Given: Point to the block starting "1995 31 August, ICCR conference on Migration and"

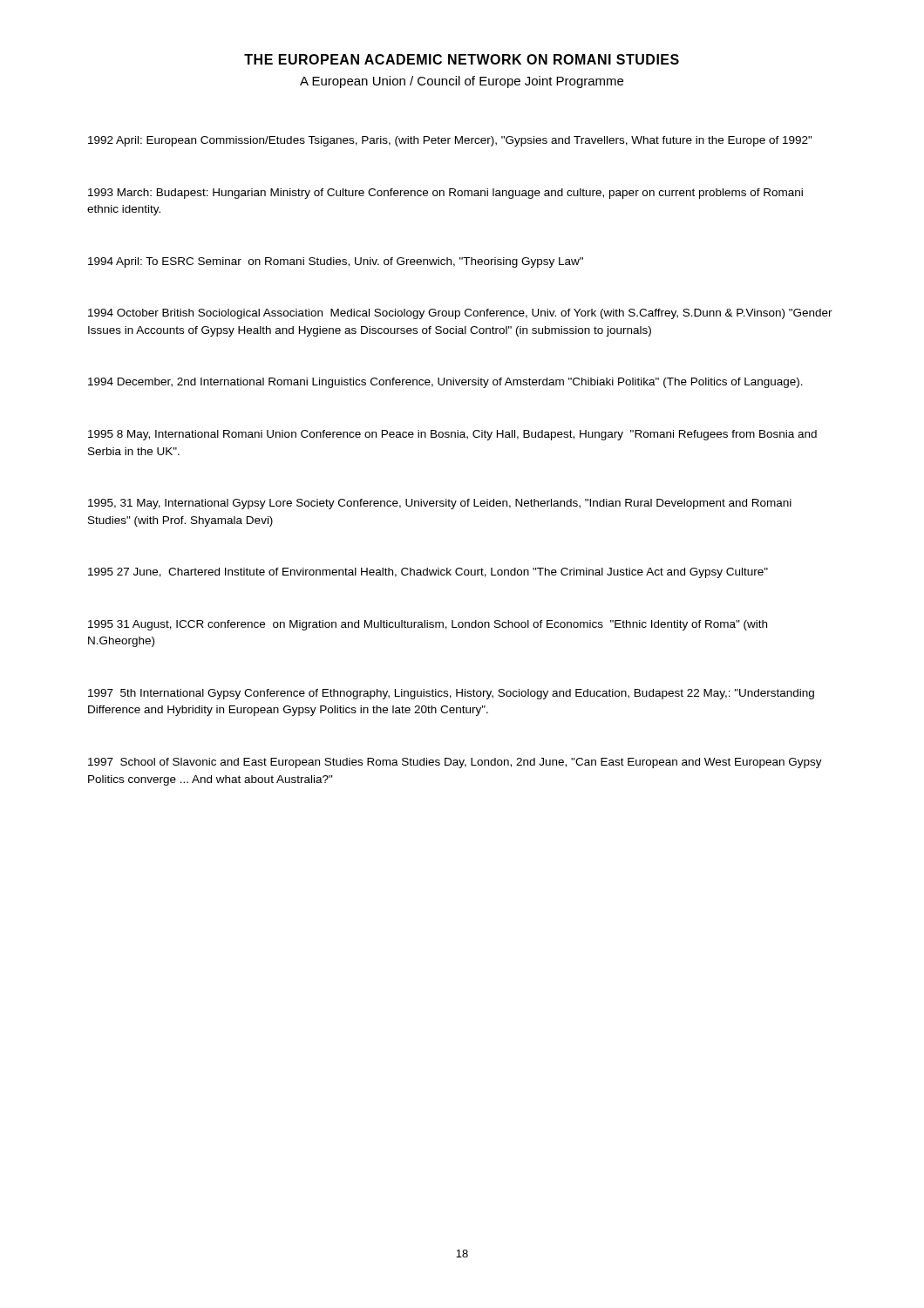Looking at the screenshot, I should click(428, 632).
